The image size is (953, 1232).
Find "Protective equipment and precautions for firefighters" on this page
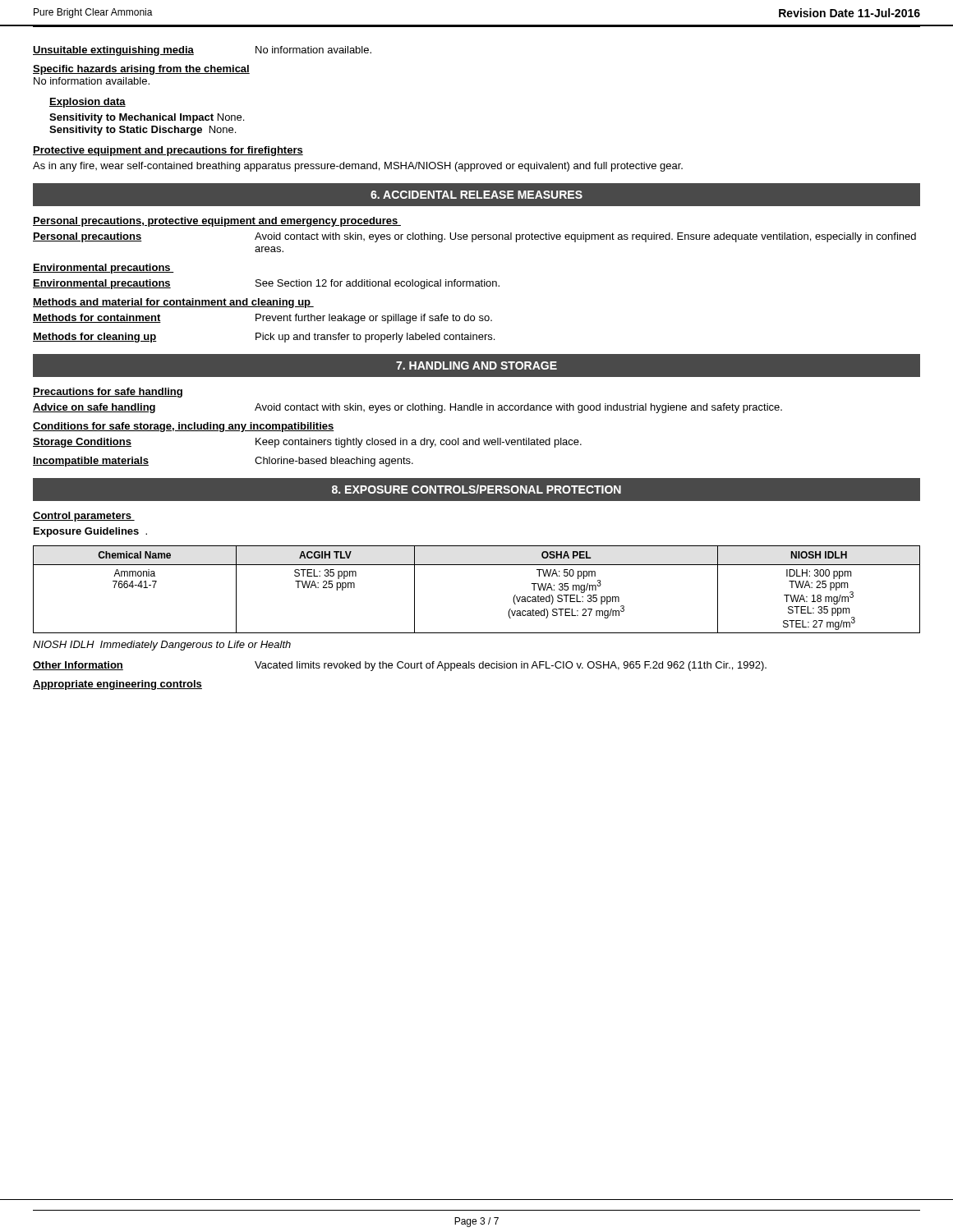tap(168, 150)
